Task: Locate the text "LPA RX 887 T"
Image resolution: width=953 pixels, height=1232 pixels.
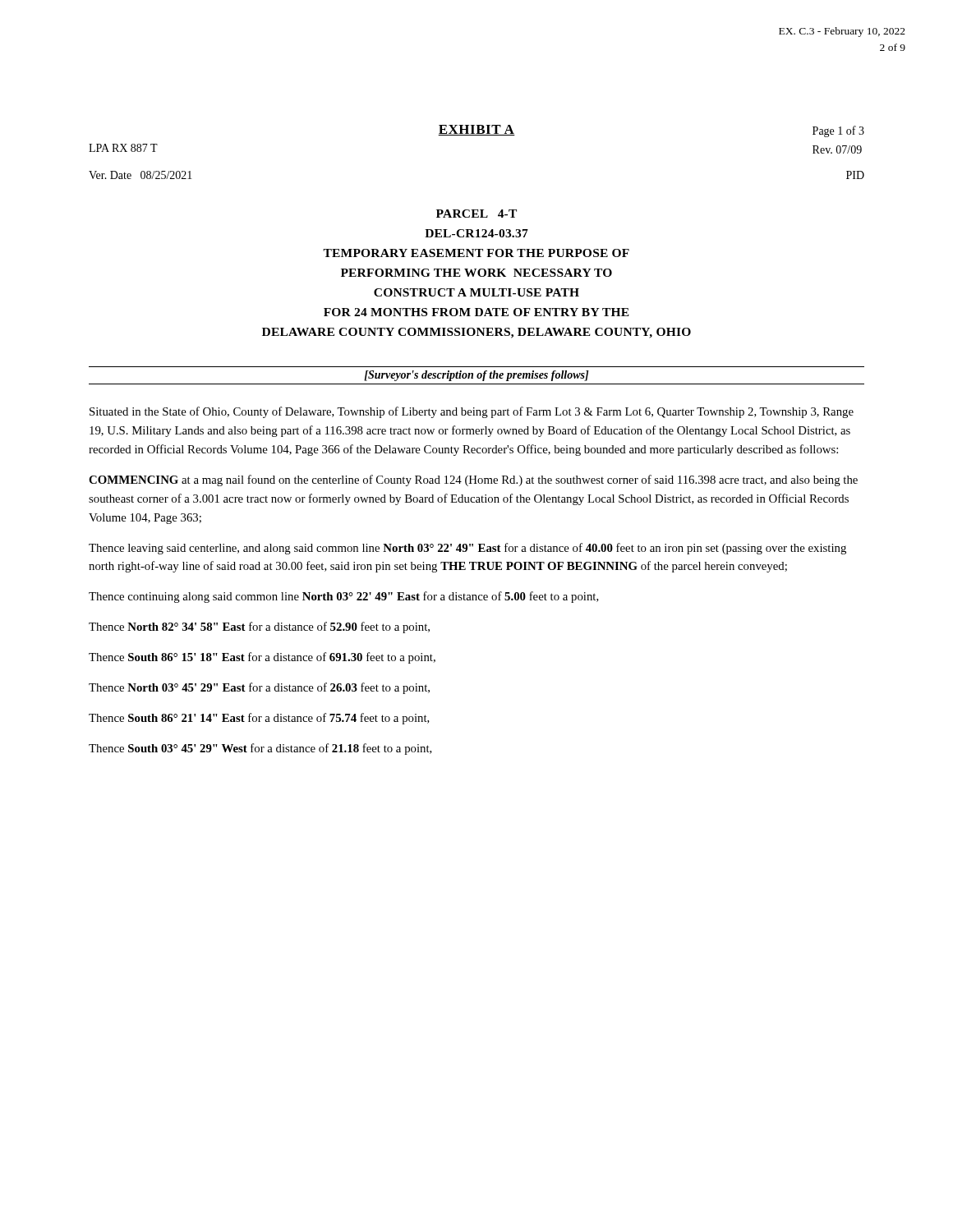Action: [123, 148]
